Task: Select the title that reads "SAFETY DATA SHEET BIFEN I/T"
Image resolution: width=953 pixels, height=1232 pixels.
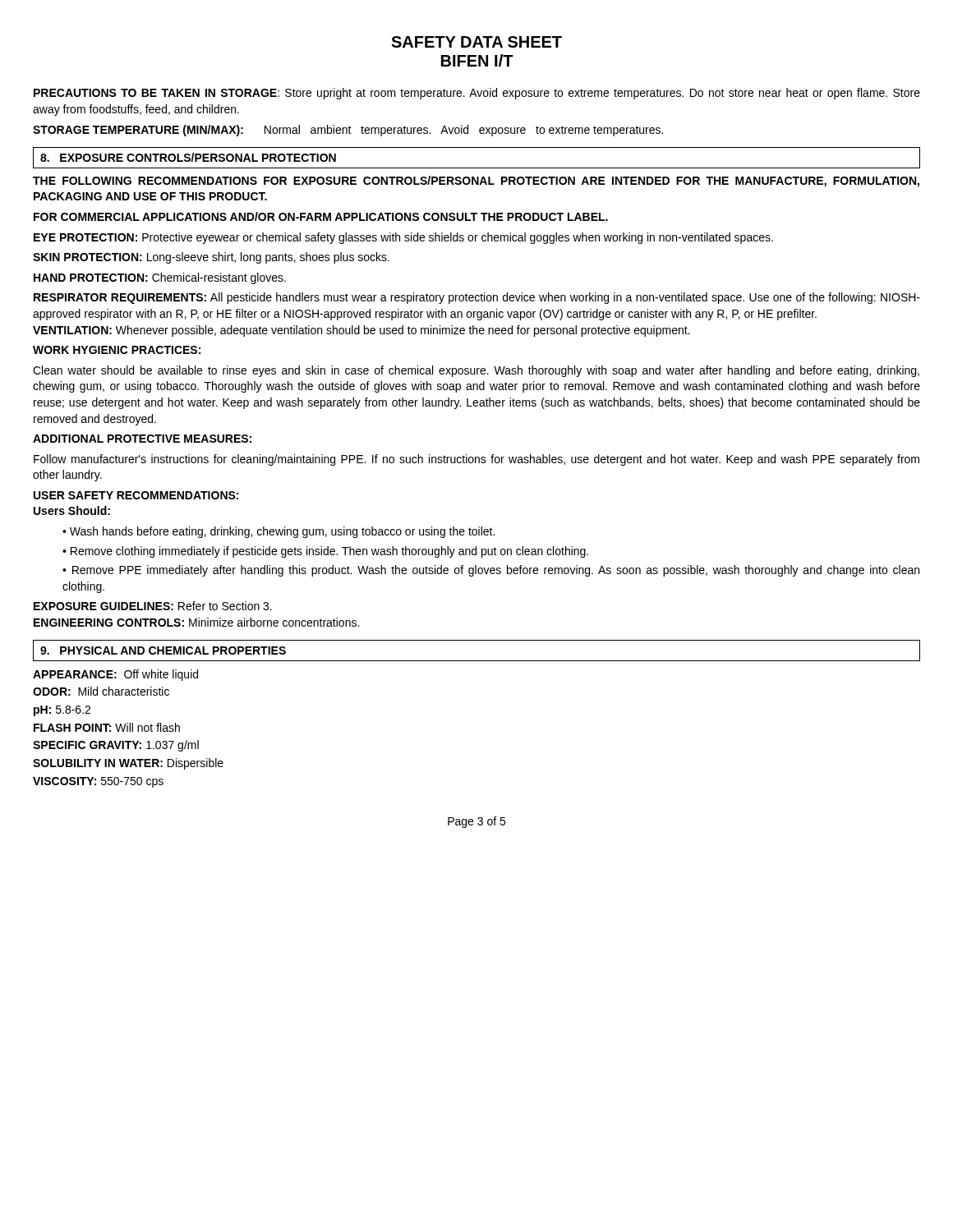Action: click(x=476, y=52)
